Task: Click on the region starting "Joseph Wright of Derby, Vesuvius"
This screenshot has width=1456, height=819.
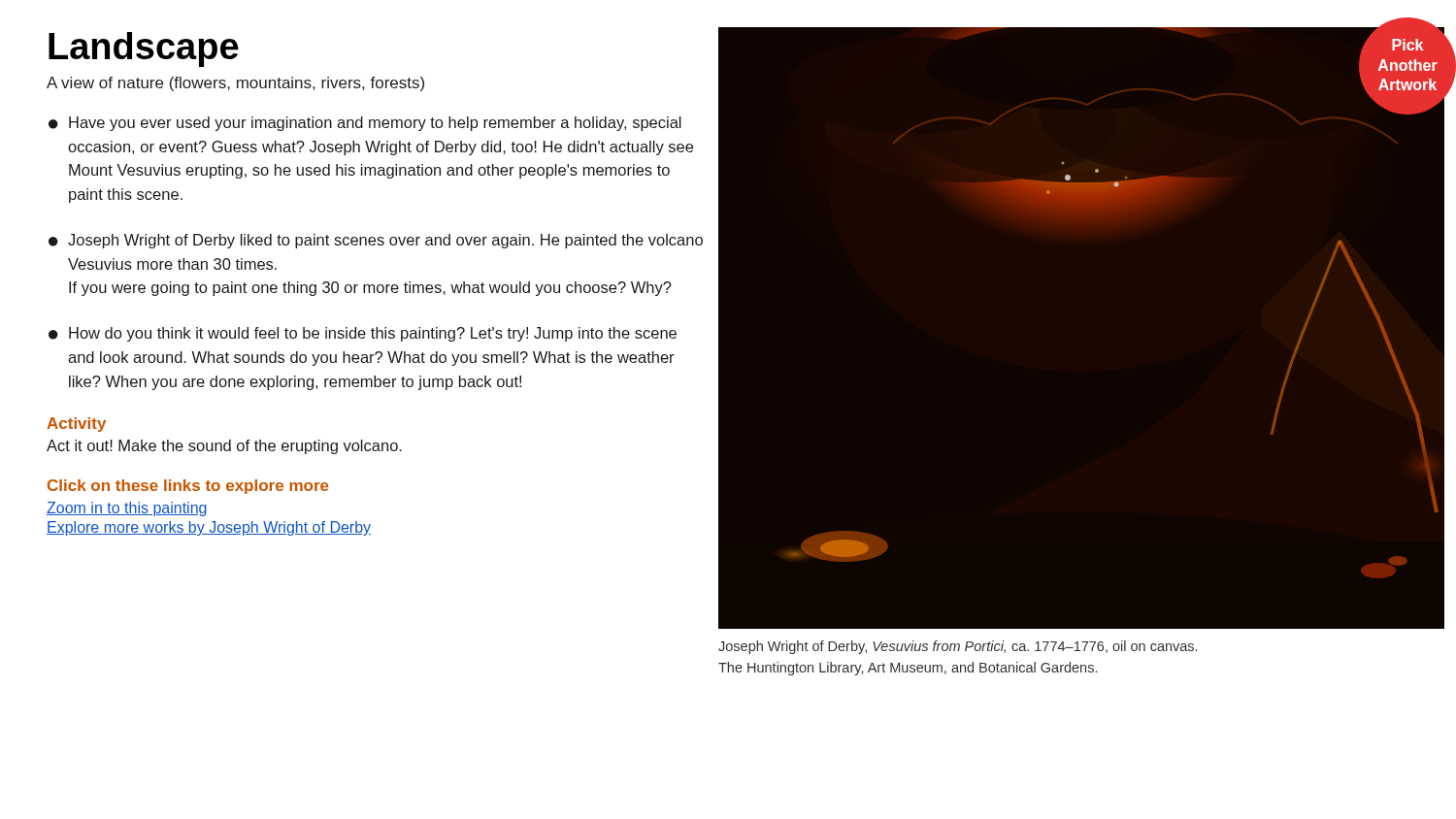Action: point(958,657)
